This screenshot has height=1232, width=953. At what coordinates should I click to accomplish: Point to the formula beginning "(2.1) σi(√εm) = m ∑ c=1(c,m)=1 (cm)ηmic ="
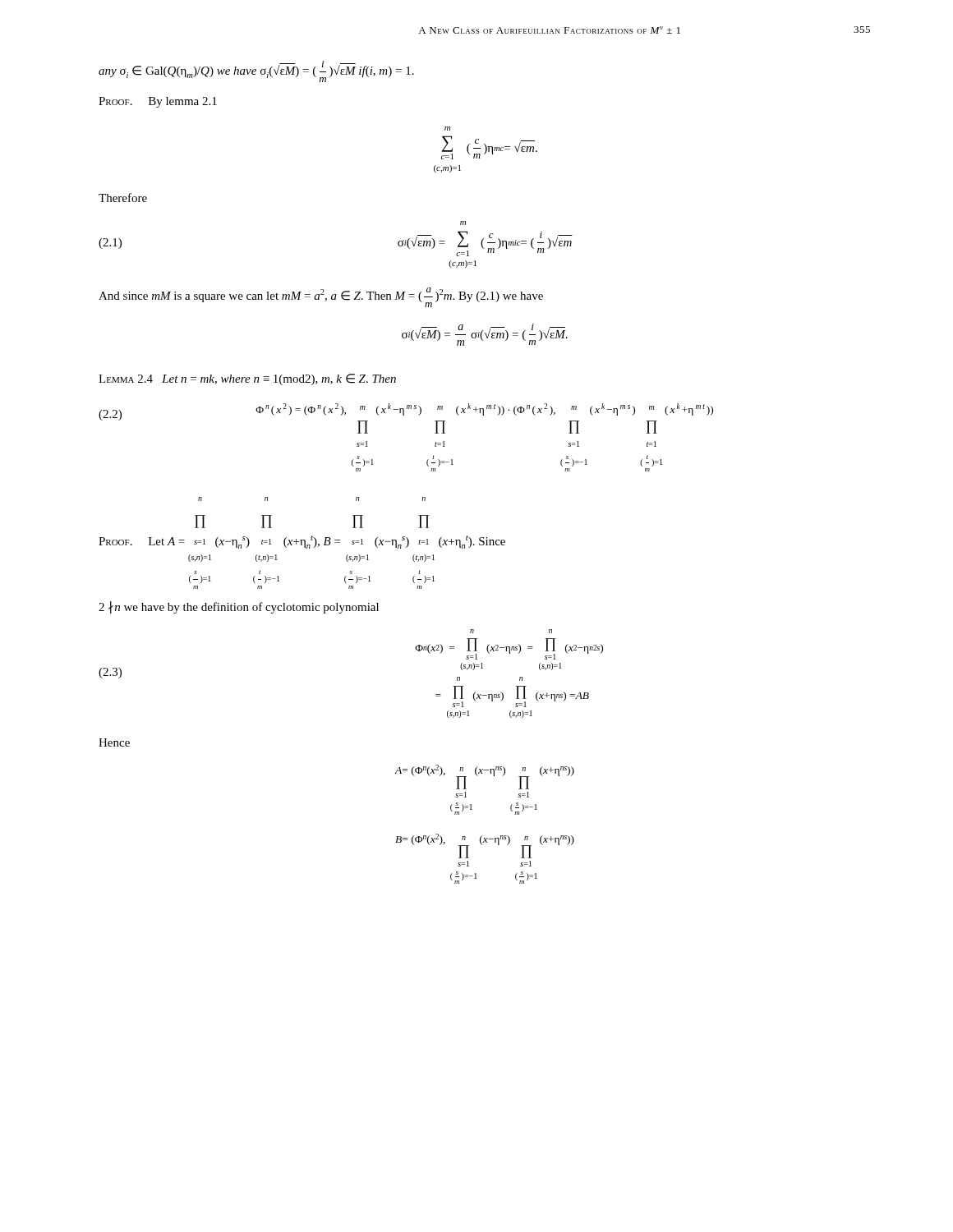(485, 243)
